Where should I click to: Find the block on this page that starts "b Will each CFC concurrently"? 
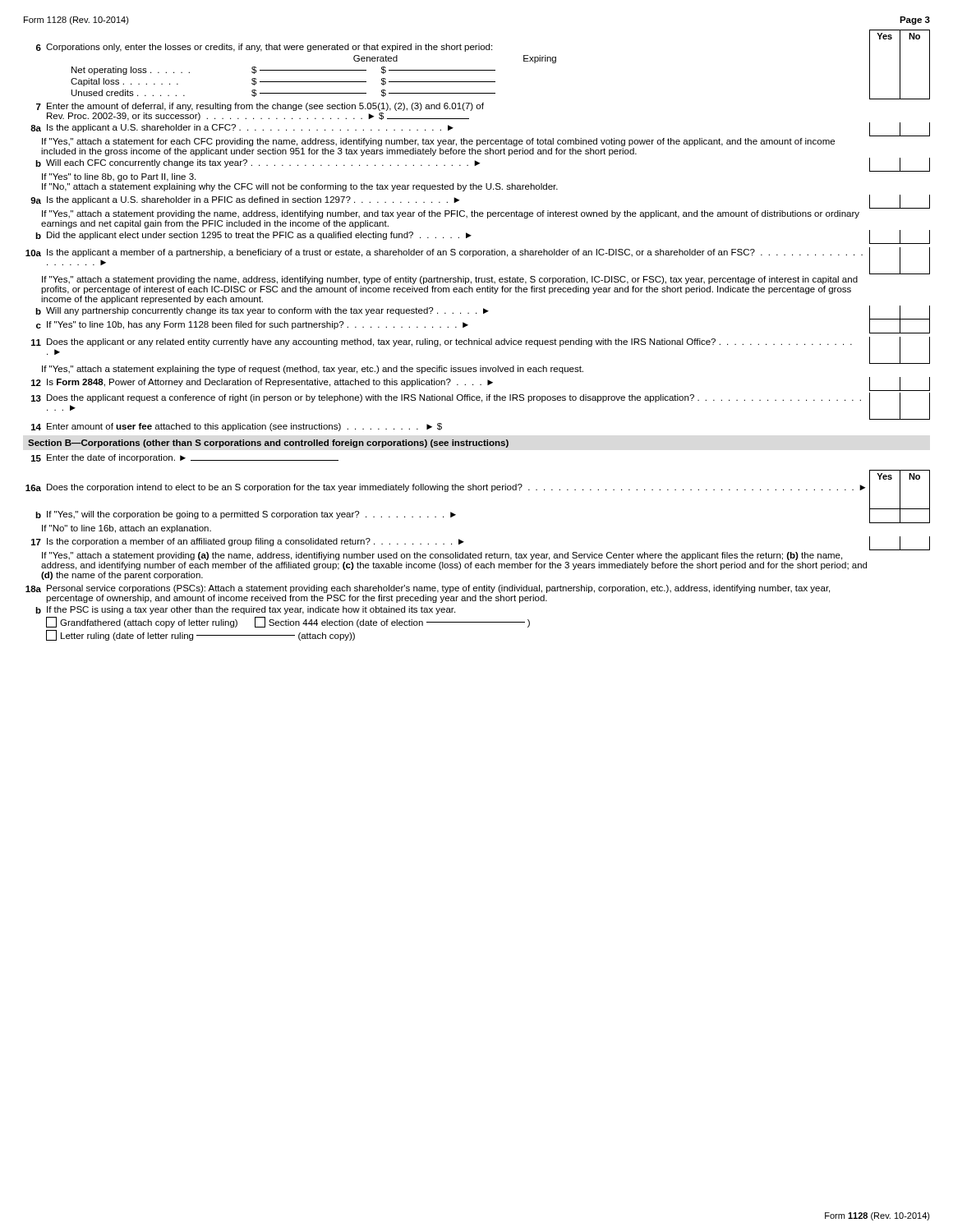pos(476,165)
